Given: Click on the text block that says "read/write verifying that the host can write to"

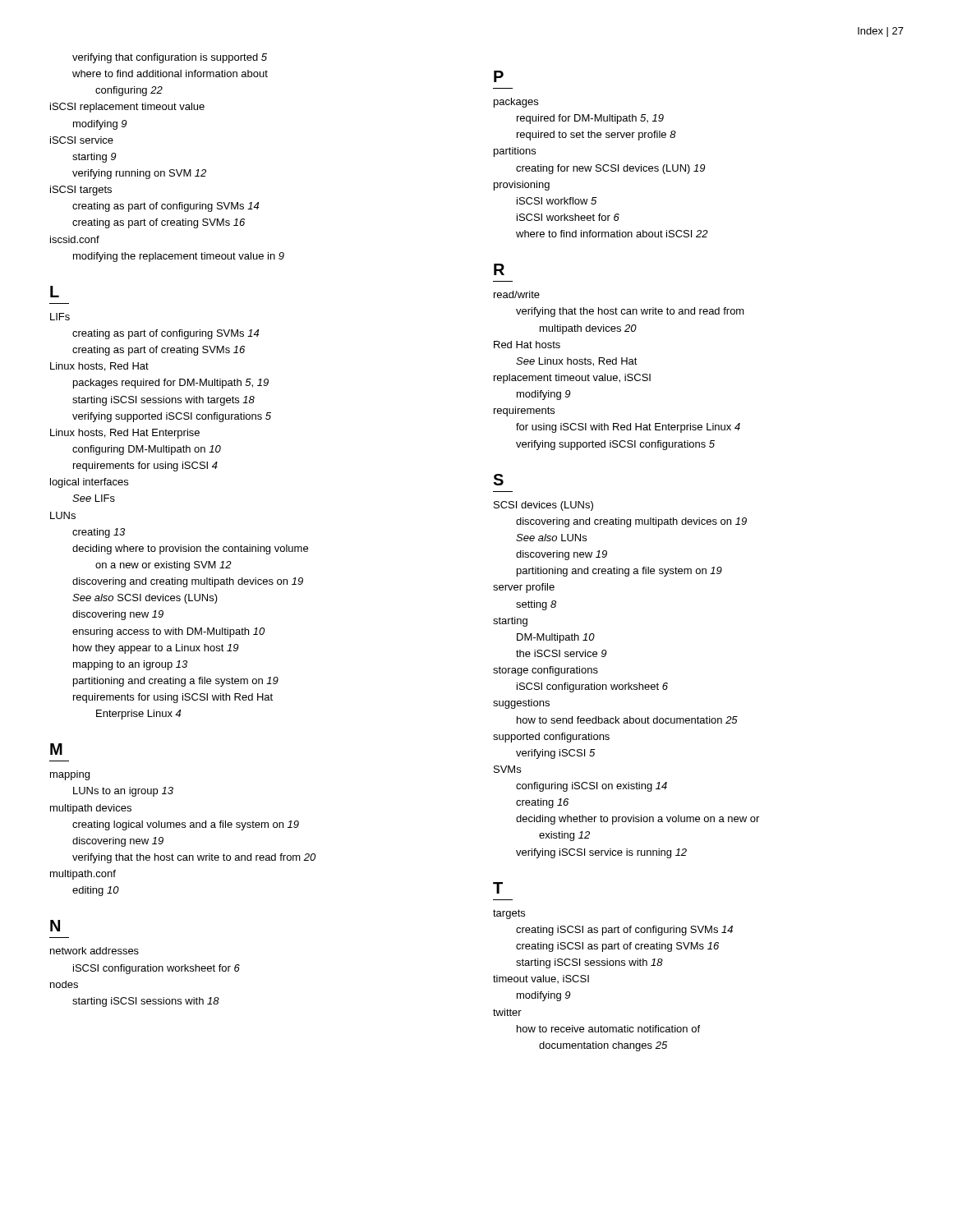Looking at the screenshot, I should 517,294.
